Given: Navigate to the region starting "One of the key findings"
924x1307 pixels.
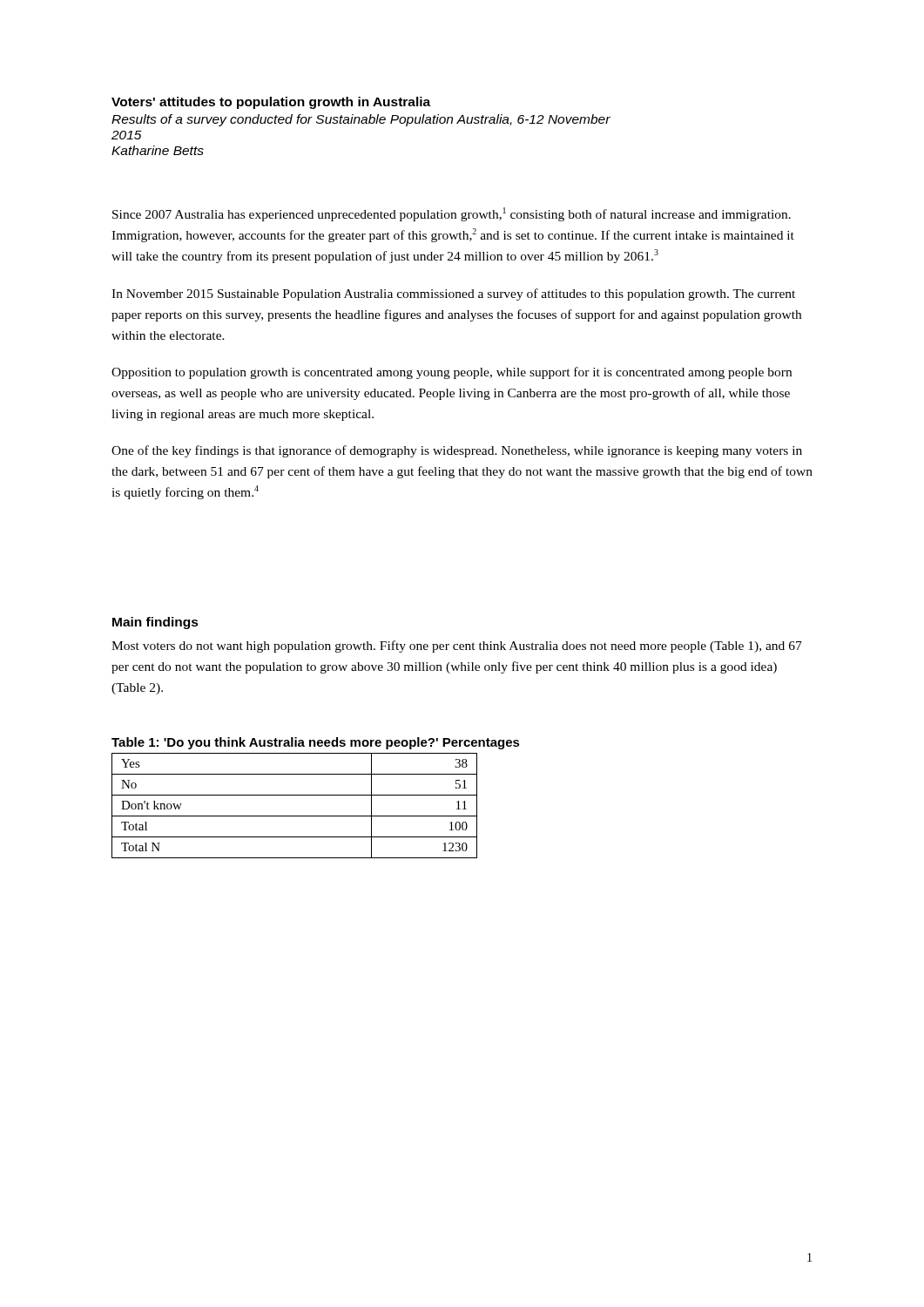Looking at the screenshot, I should point(462,471).
